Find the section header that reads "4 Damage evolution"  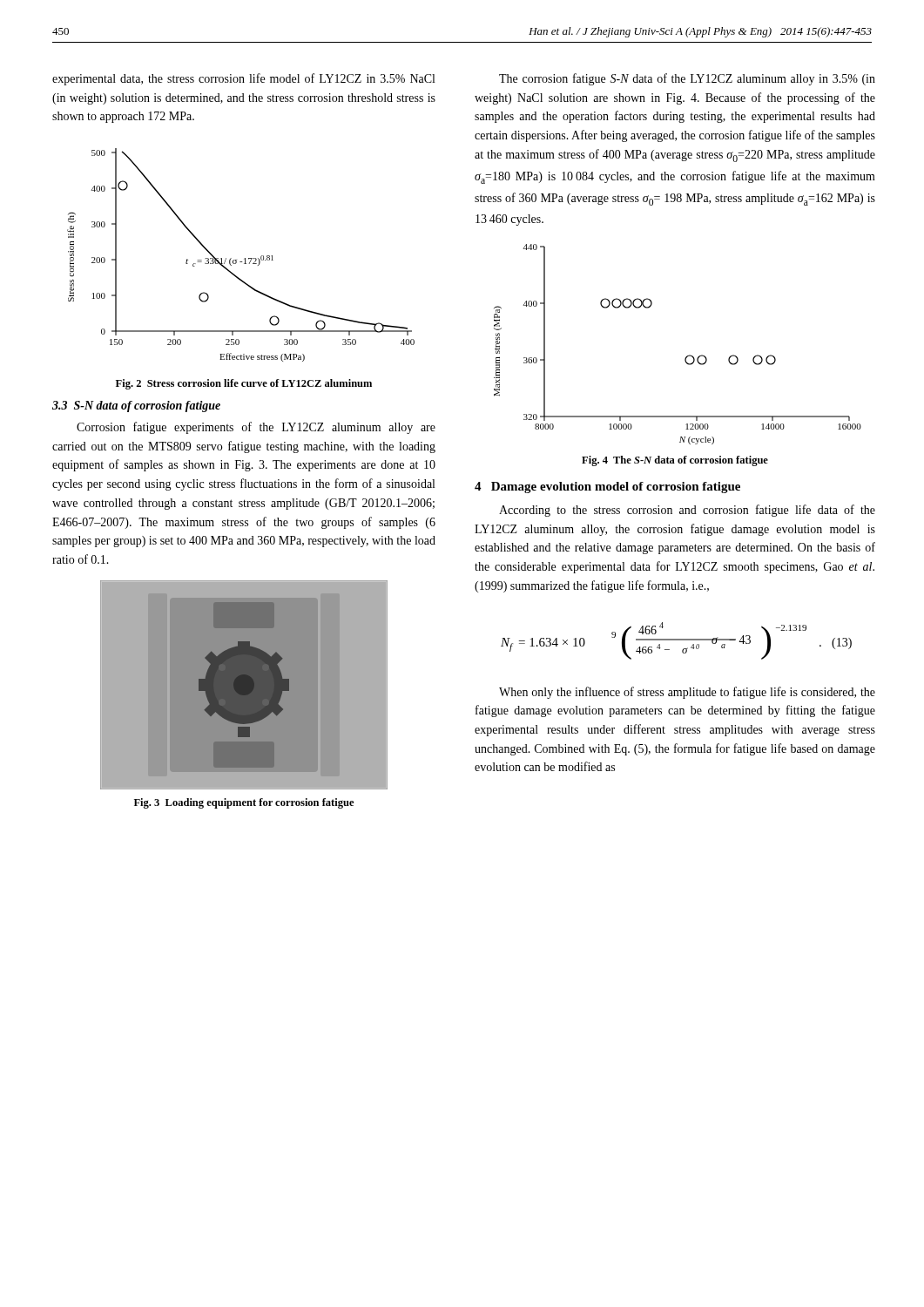608,486
